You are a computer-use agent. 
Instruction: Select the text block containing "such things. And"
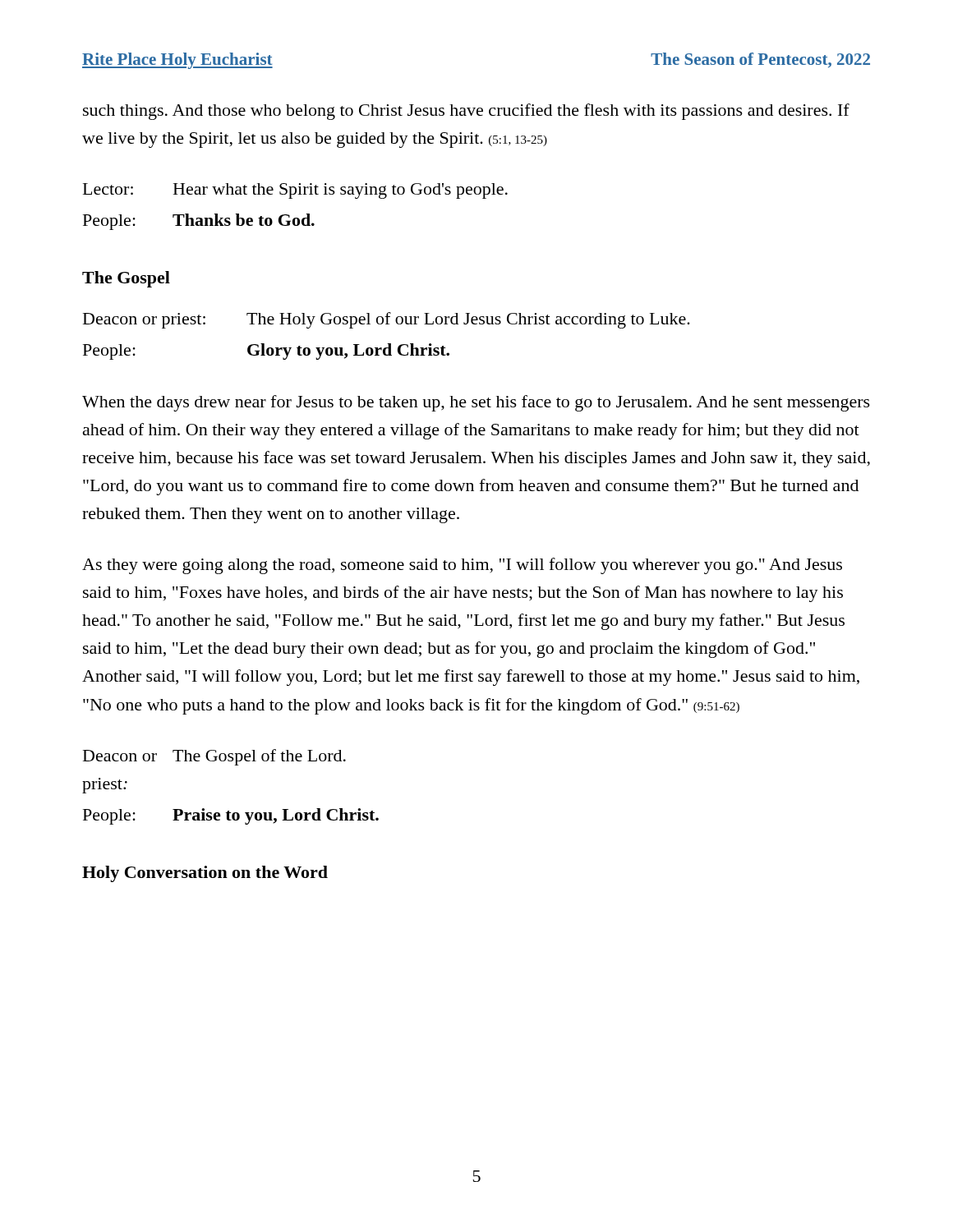click(466, 124)
